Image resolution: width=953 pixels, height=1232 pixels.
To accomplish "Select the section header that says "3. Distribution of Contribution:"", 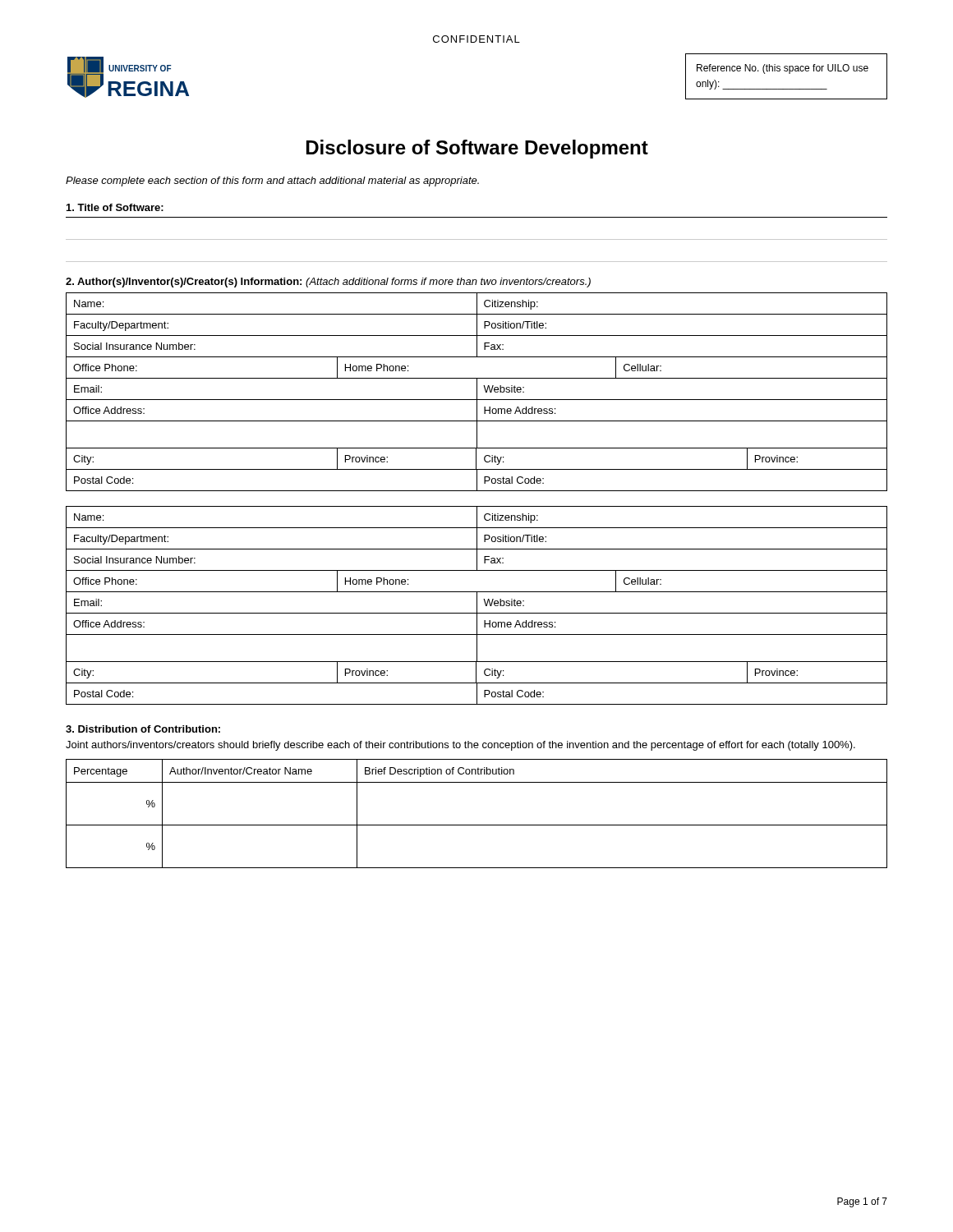I will coord(143,729).
